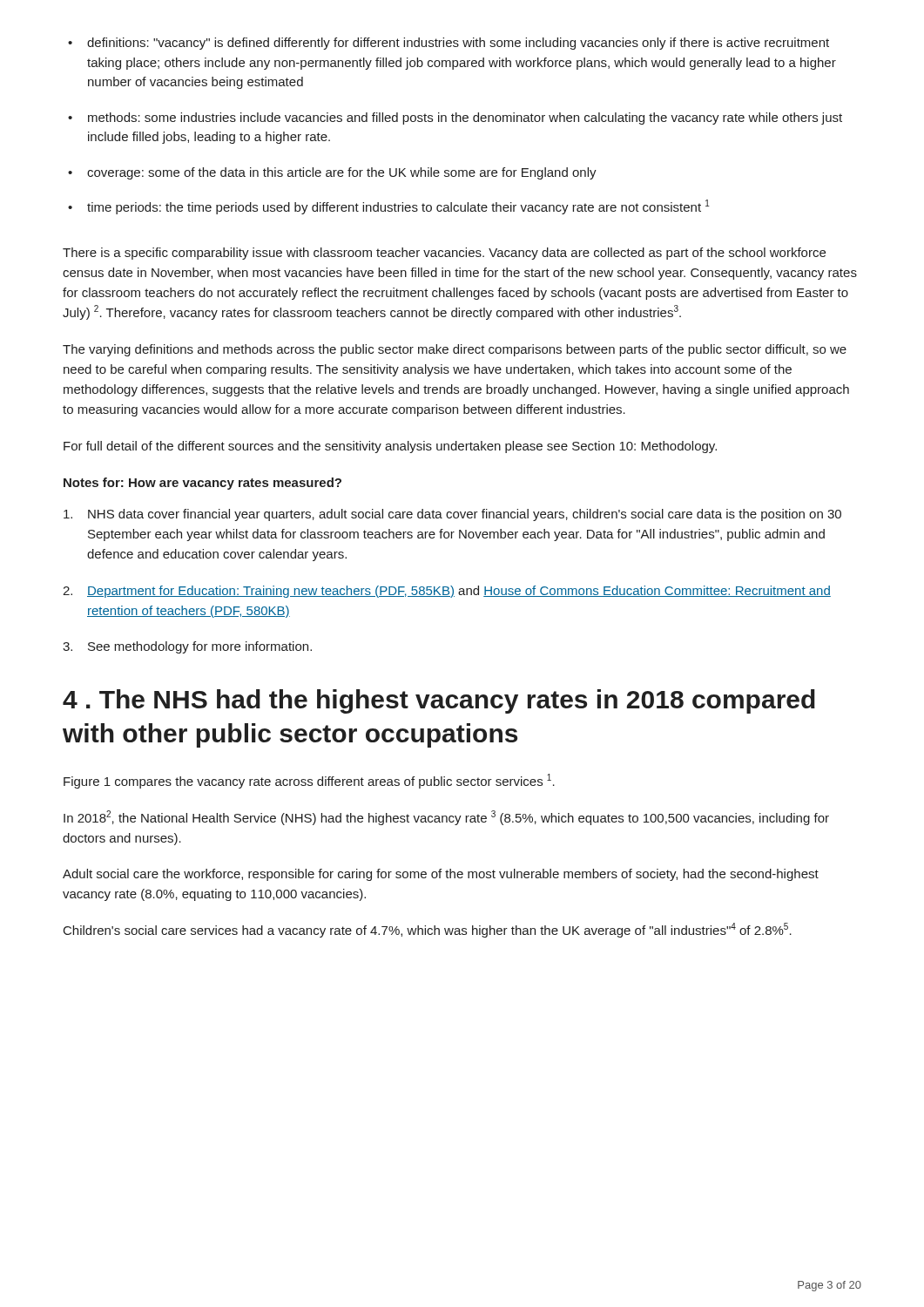924x1307 pixels.
Task: Locate the block of text that opens with "2. Department for Education: Training"
Action: pyautogui.click(x=462, y=600)
